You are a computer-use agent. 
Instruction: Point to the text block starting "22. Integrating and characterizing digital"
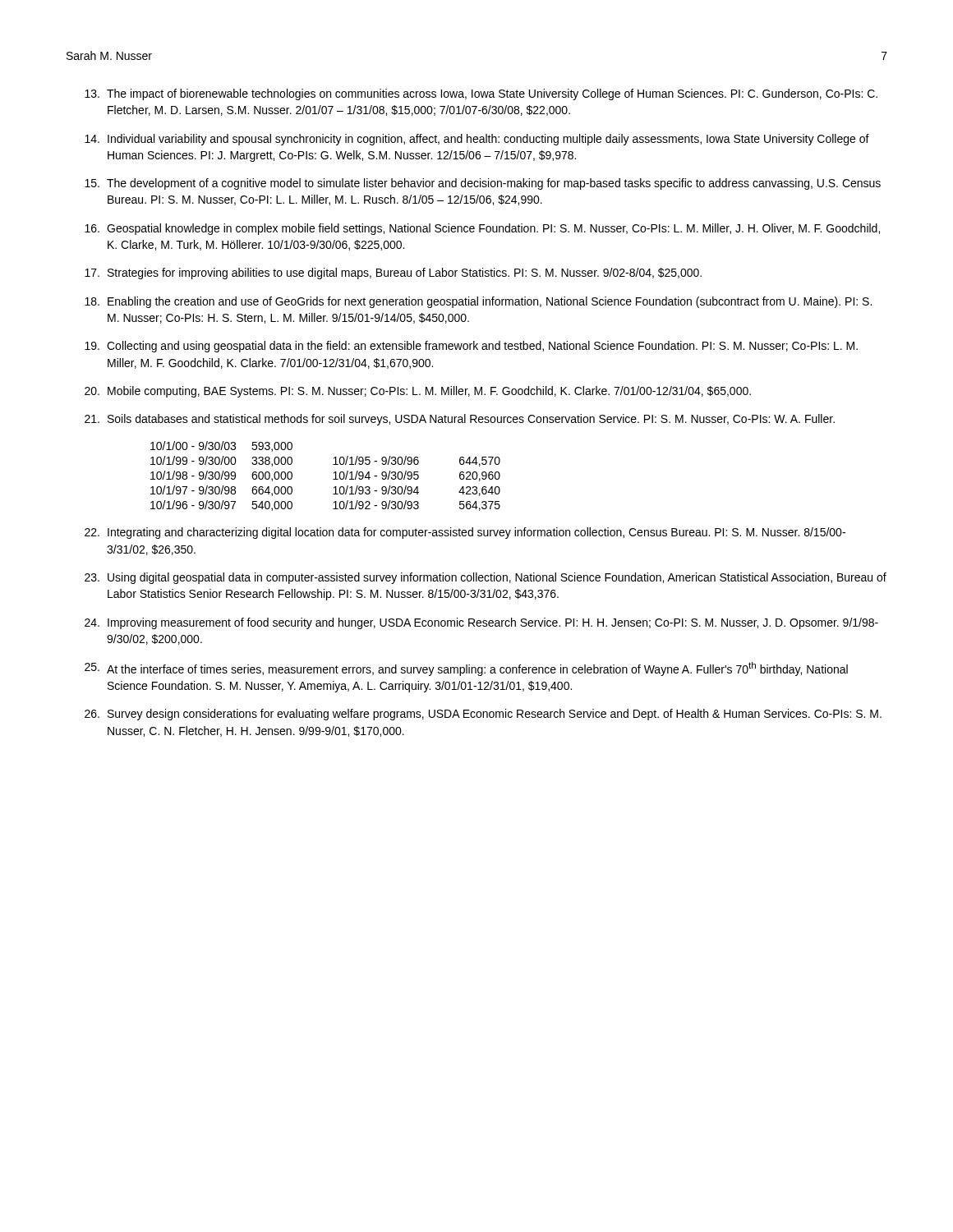click(x=476, y=541)
